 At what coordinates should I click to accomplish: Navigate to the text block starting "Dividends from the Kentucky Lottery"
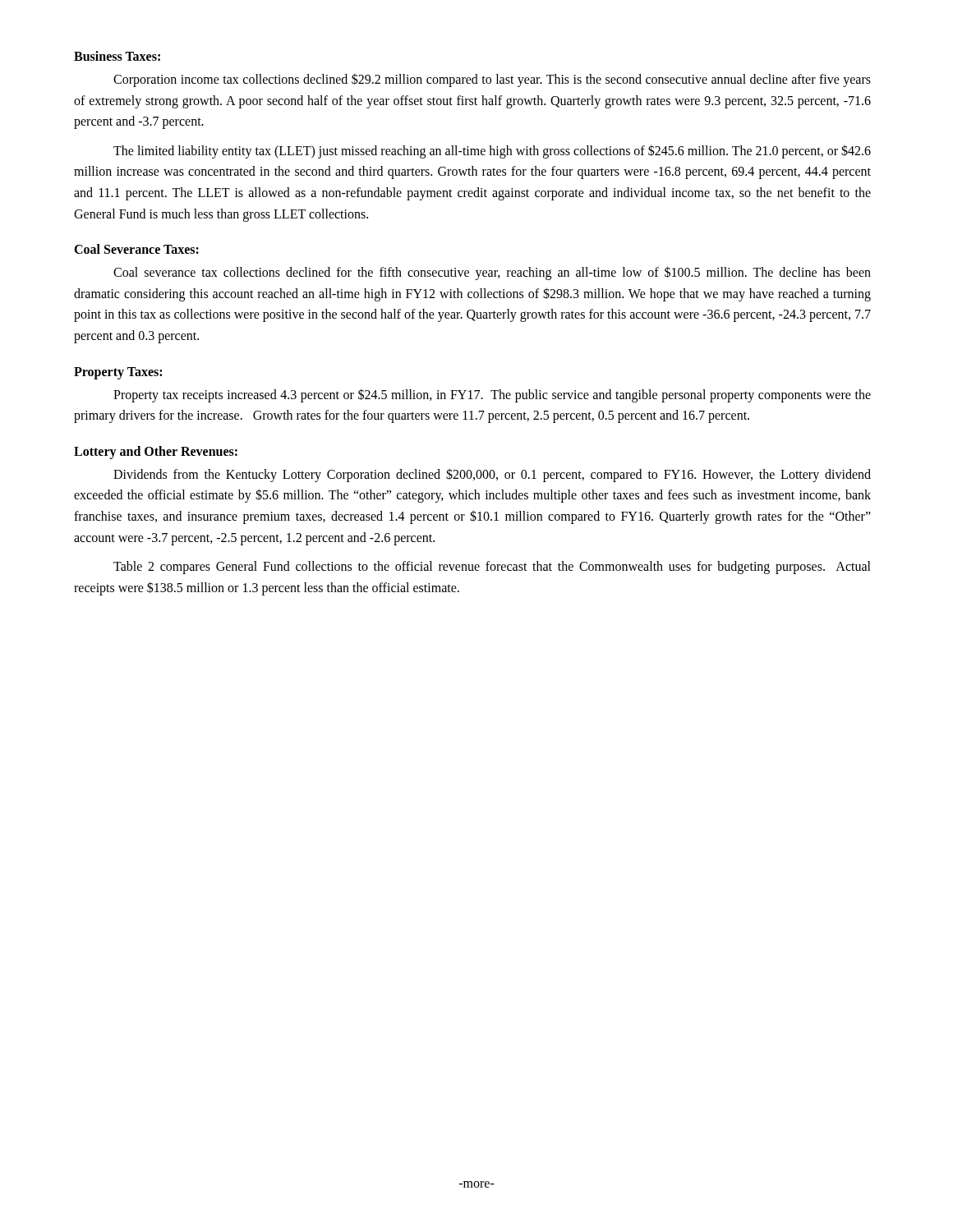472,506
